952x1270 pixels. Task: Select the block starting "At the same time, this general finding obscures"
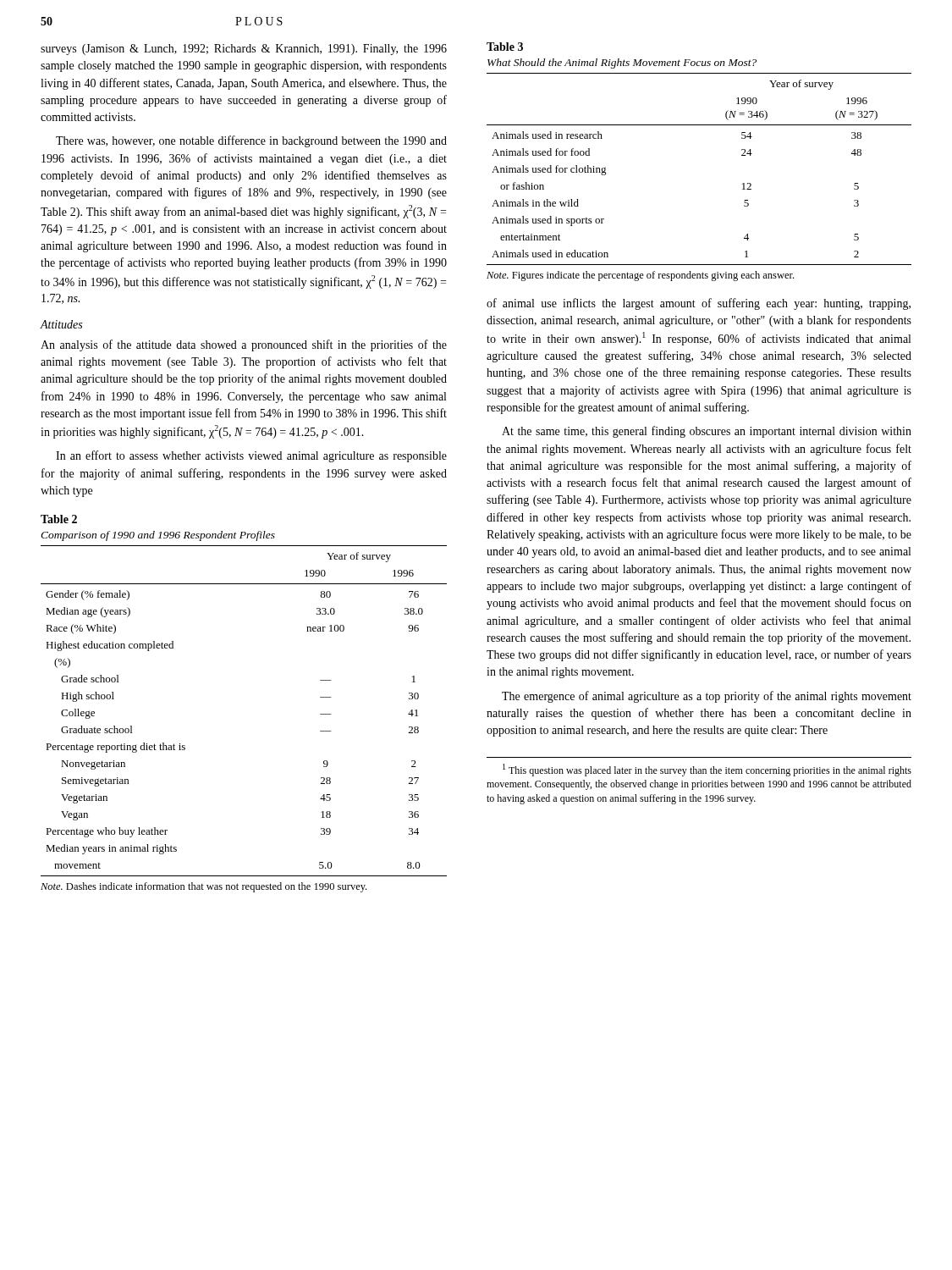coord(699,552)
